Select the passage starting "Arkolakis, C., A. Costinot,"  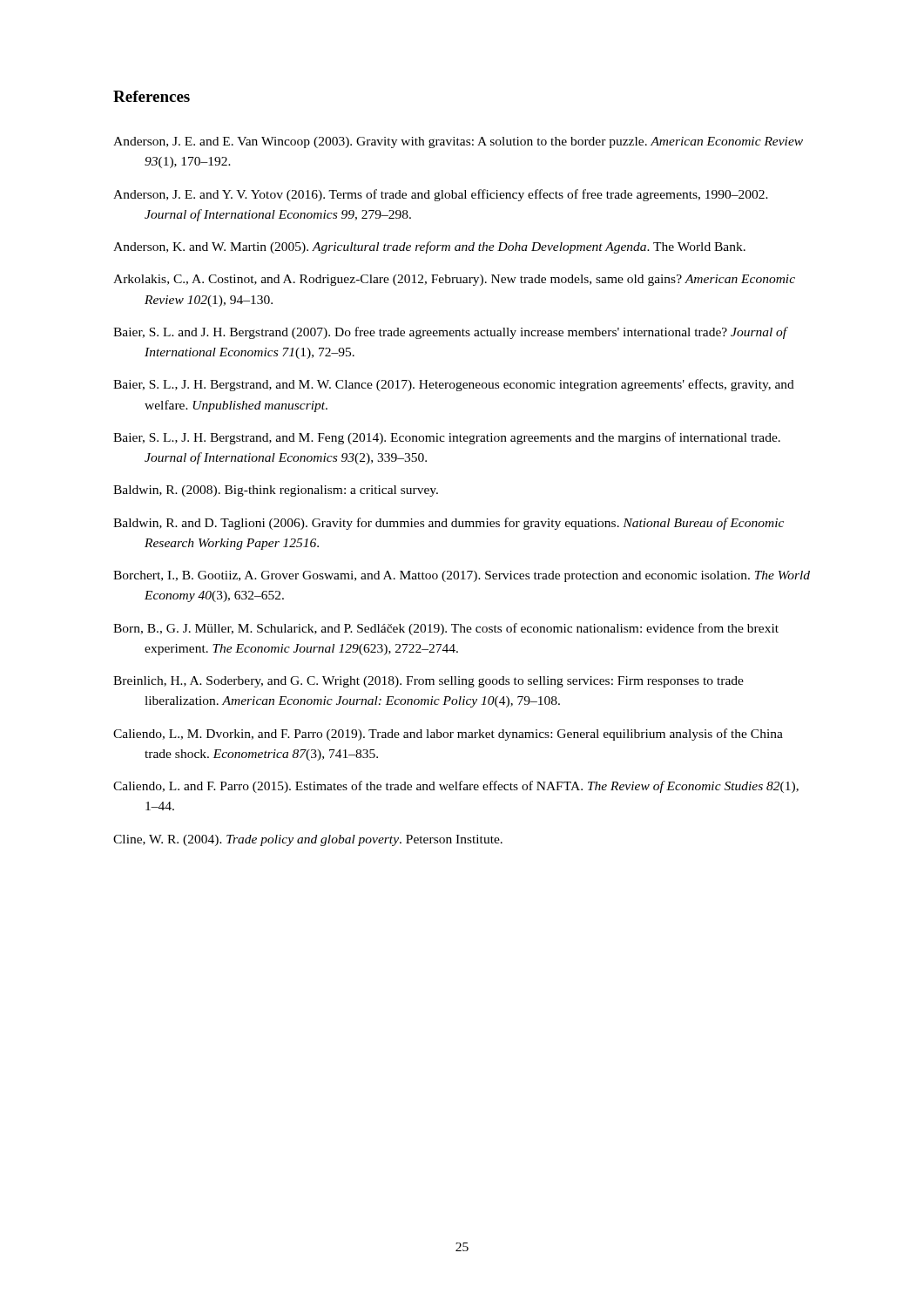pyautogui.click(x=454, y=289)
